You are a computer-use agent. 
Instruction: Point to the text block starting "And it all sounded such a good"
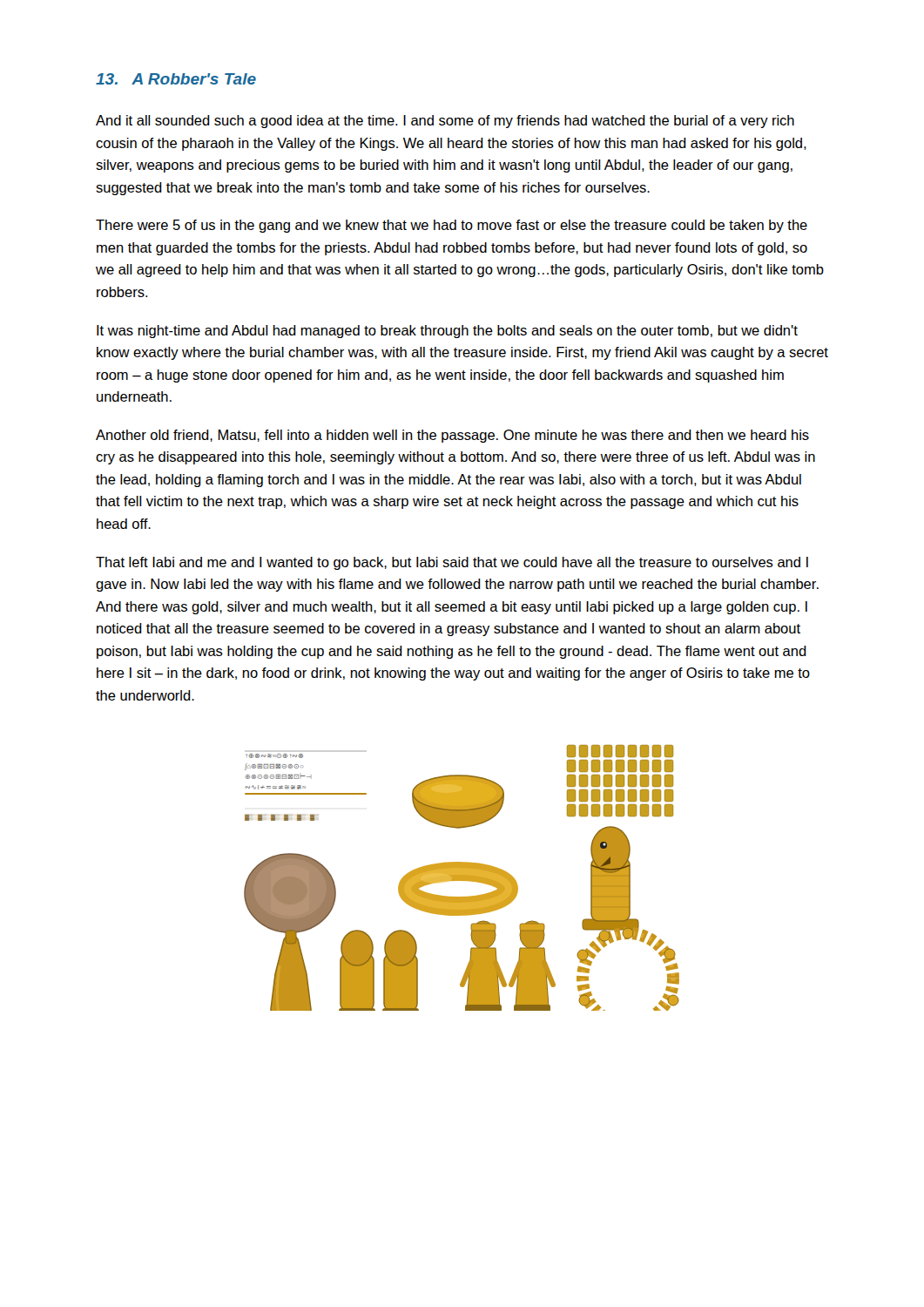pyautogui.click(x=451, y=154)
